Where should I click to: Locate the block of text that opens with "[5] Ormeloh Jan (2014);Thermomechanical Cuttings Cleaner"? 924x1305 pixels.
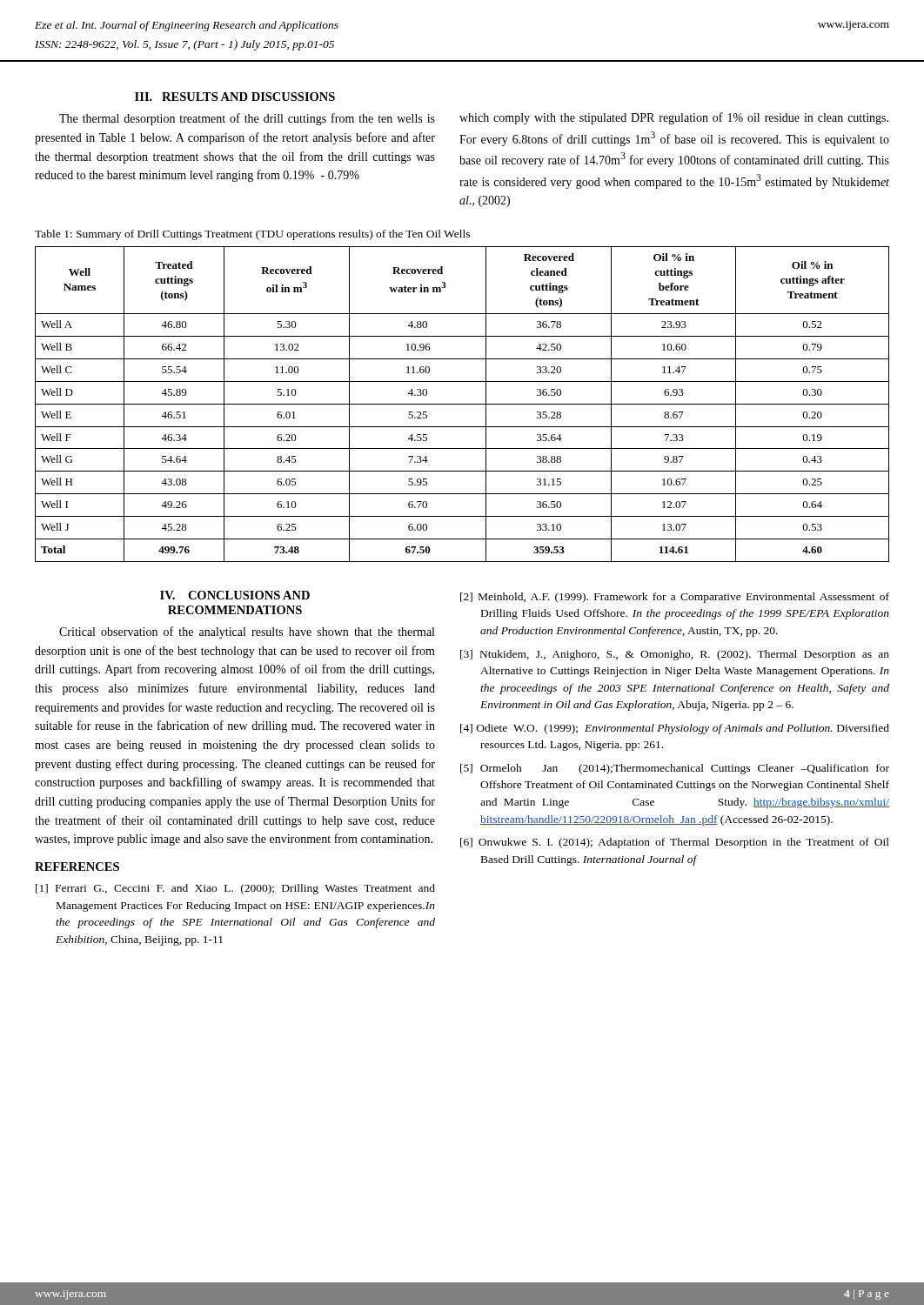(674, 793)
